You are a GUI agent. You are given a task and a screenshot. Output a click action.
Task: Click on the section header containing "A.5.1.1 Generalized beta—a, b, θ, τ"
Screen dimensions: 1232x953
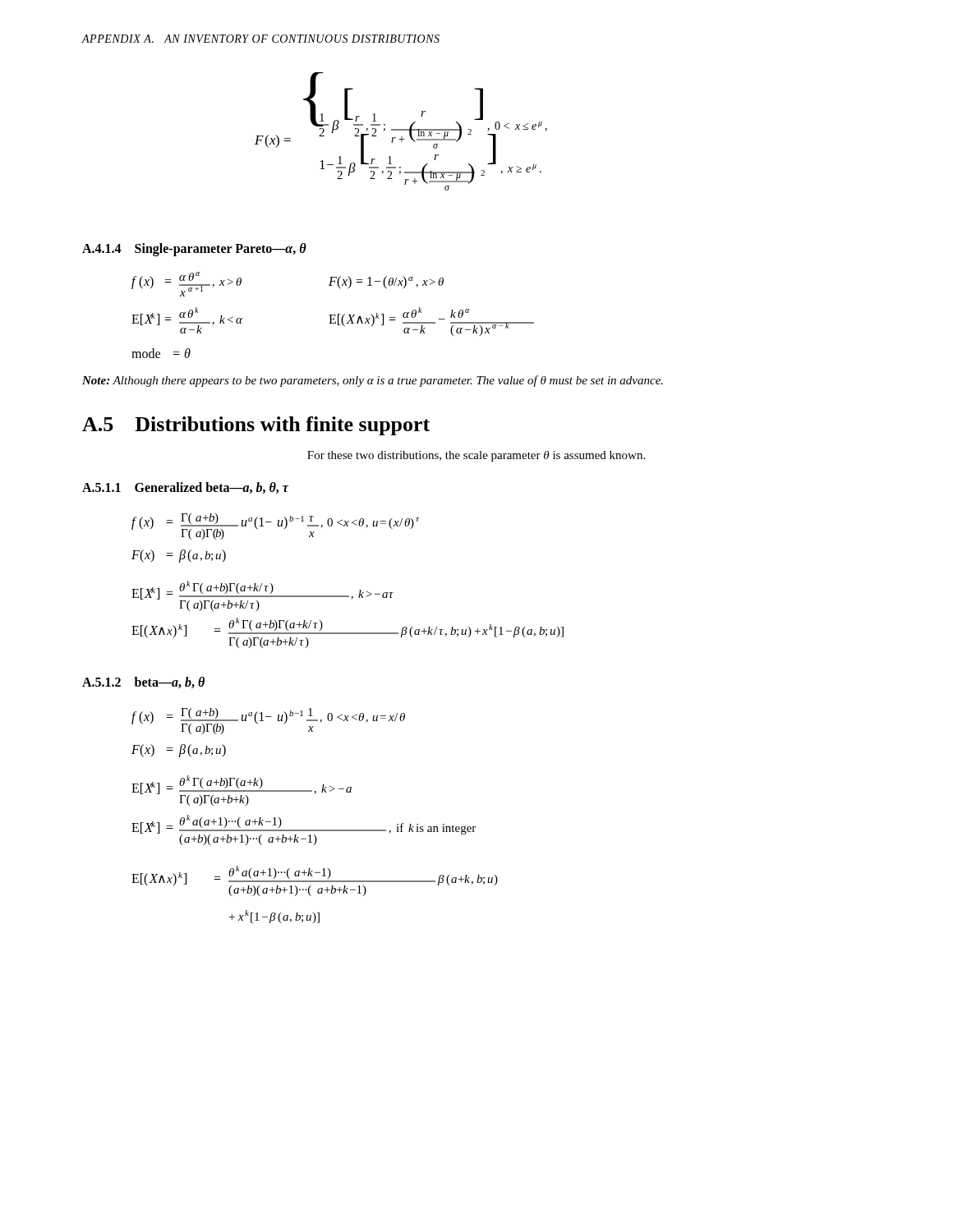(185, 487)
